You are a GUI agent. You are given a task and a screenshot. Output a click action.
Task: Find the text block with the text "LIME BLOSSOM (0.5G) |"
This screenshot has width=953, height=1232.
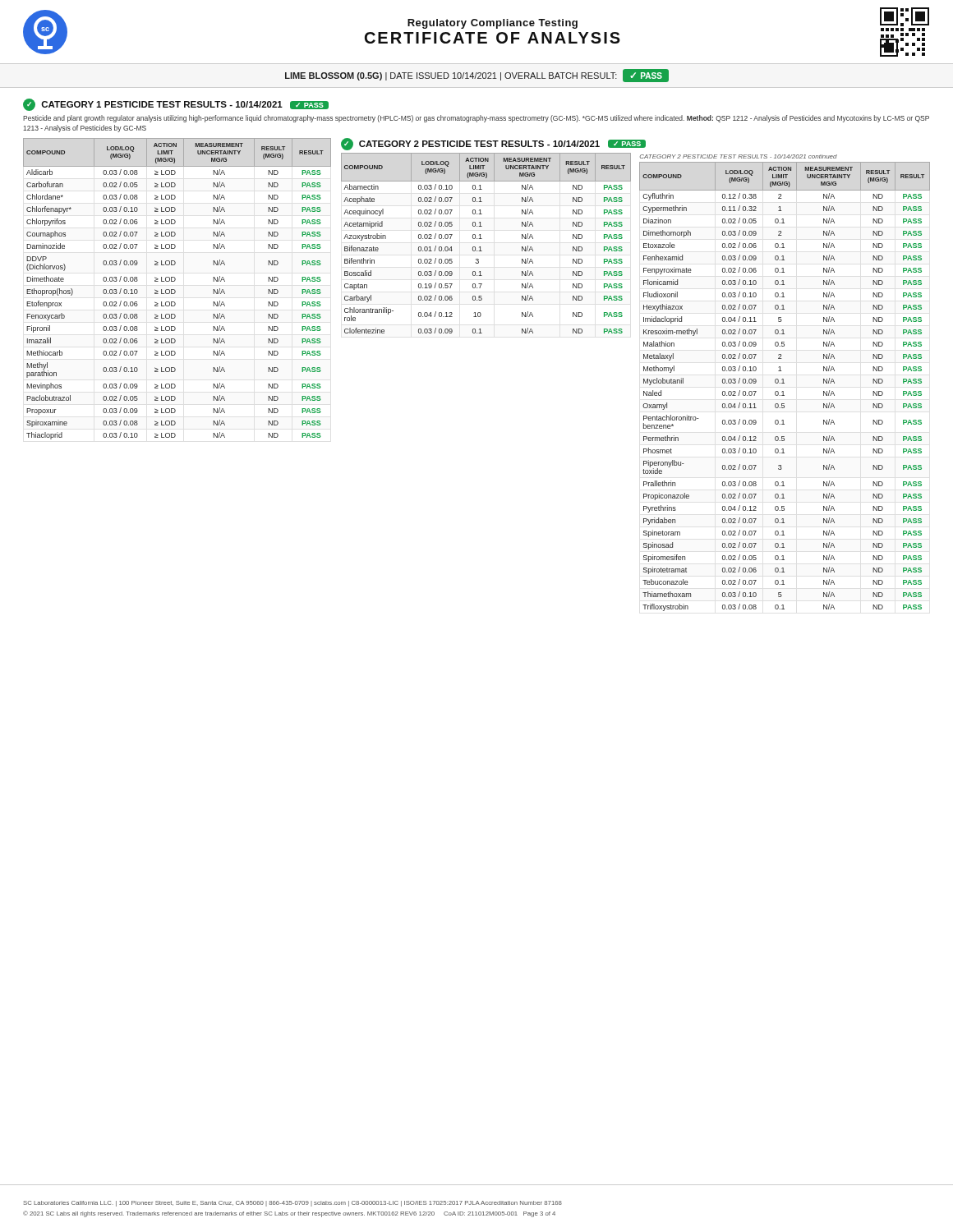pyautogui.click(x=476, y=76)
